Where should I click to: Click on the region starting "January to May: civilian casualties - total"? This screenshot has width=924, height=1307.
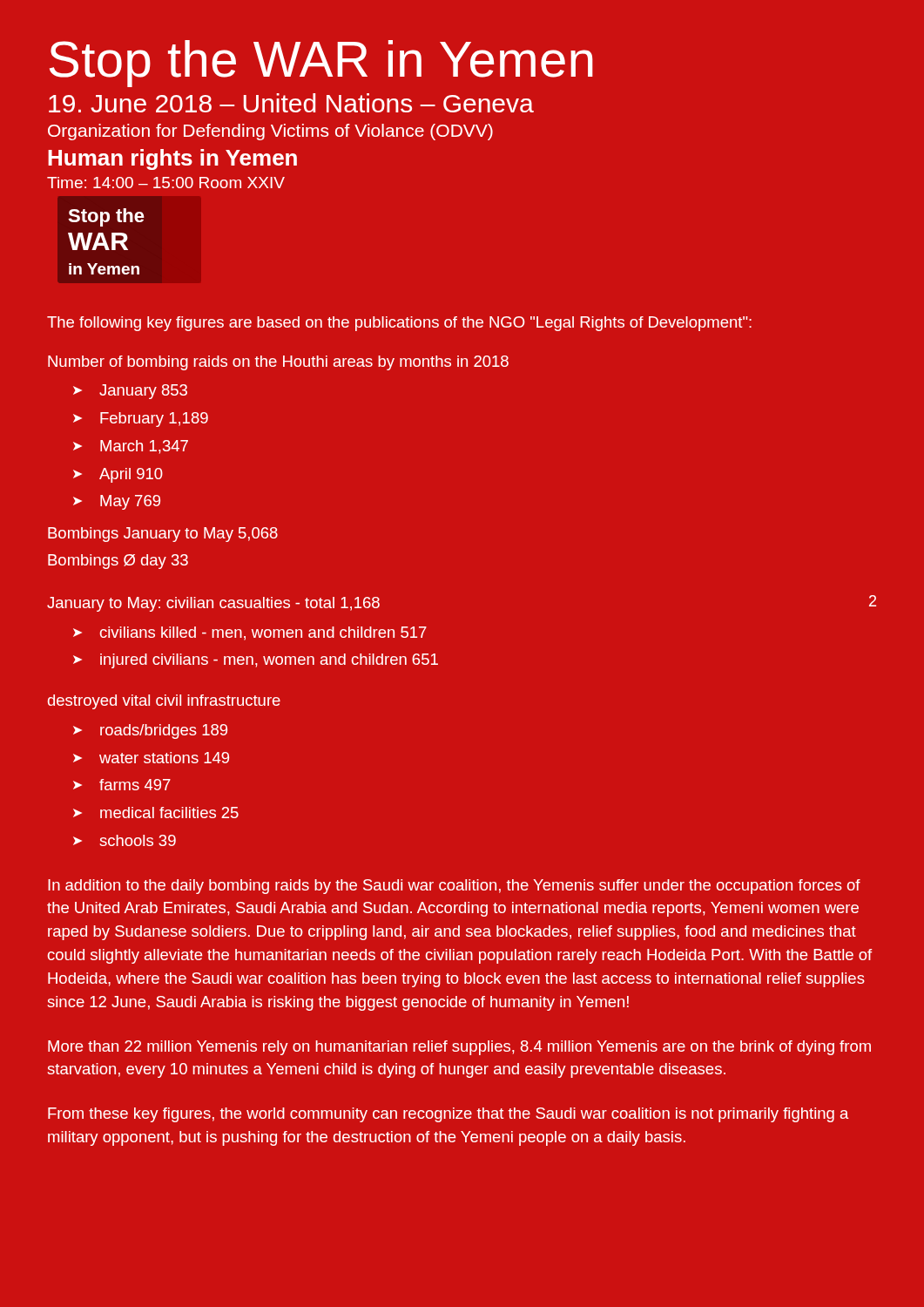click(214, 602)
